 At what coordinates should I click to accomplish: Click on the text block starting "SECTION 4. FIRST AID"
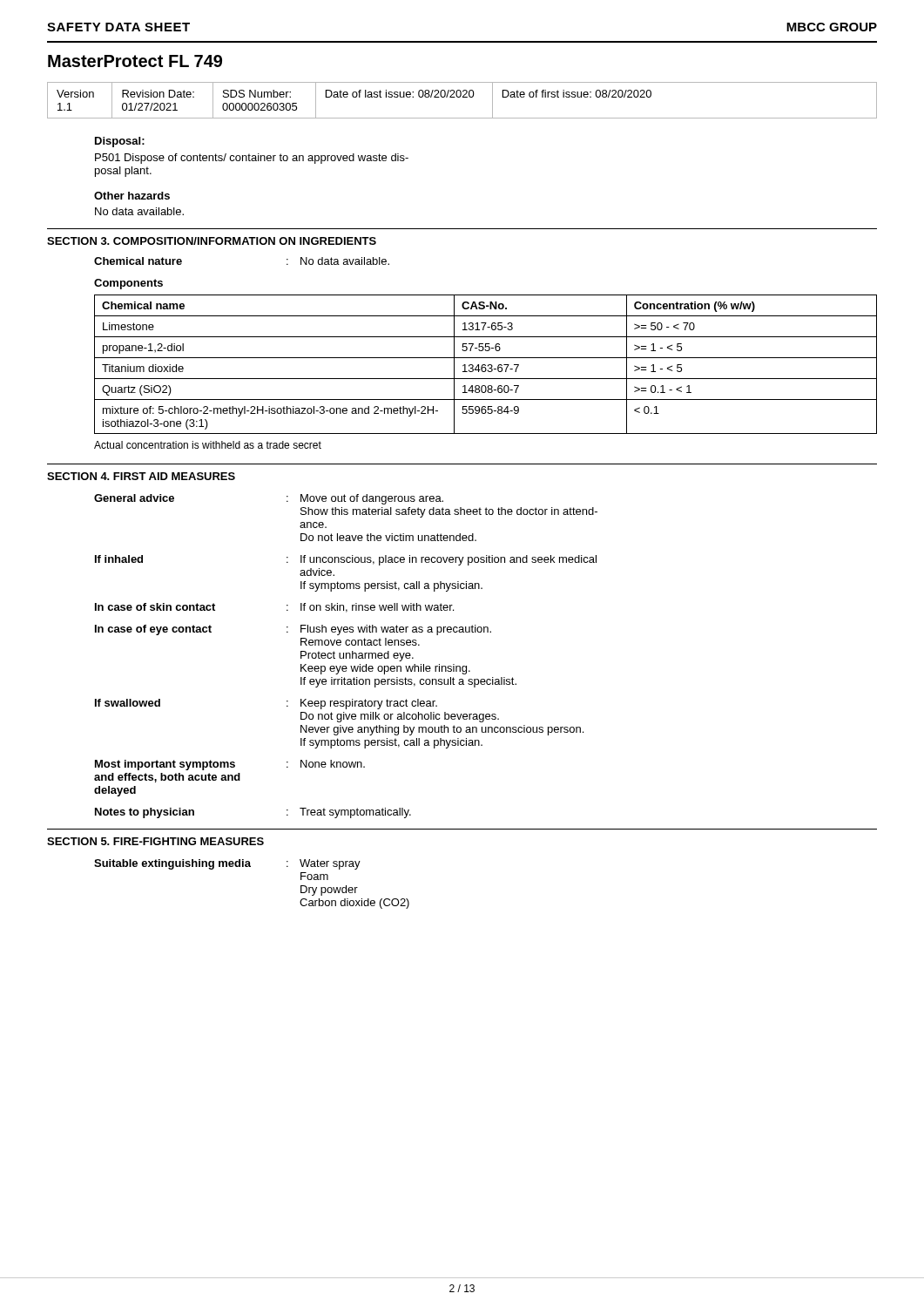tap(141, 476)
